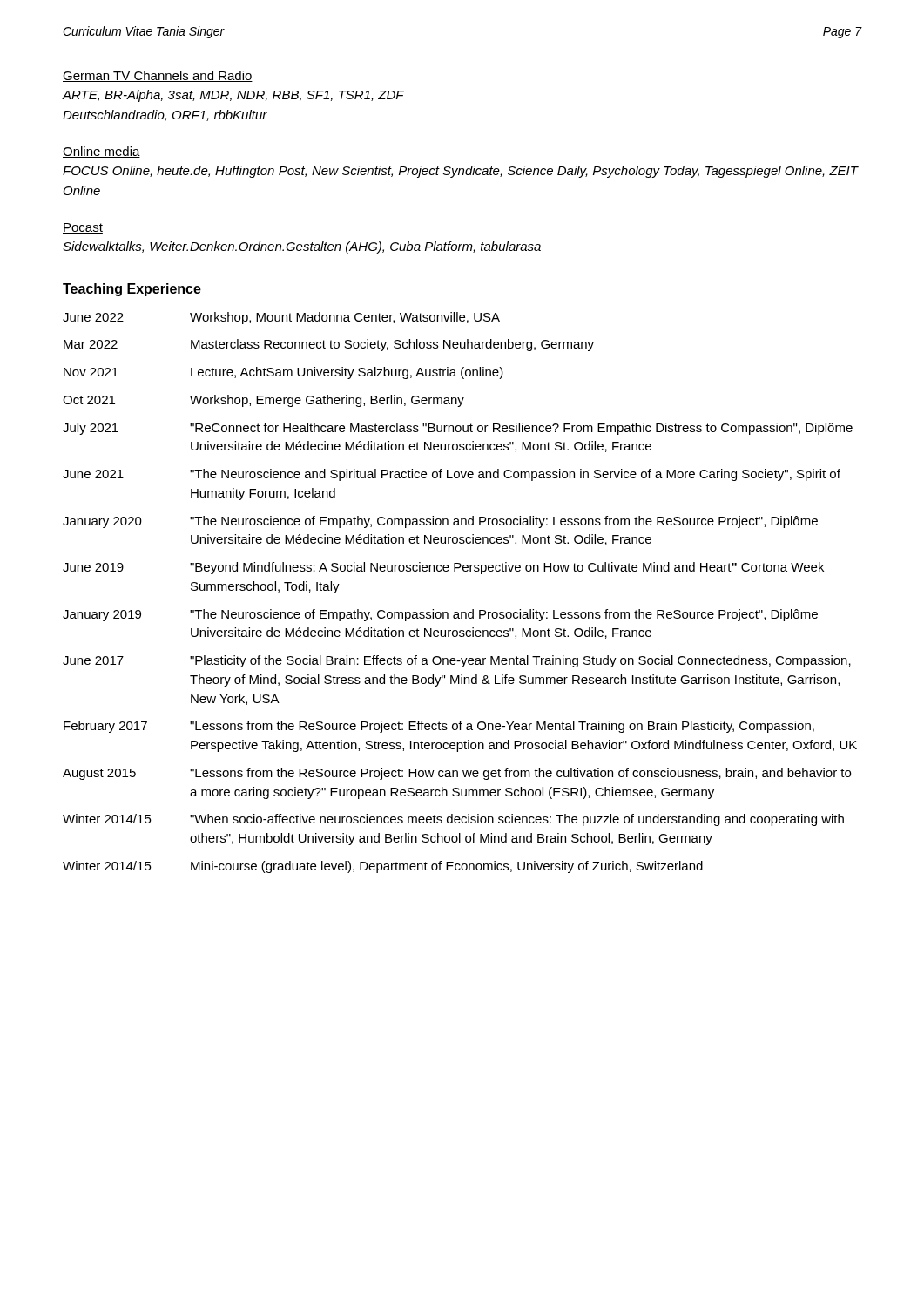
Task: Locate the block starting "June 2021 "The Neuroscience and"
Action: (462, 483)
